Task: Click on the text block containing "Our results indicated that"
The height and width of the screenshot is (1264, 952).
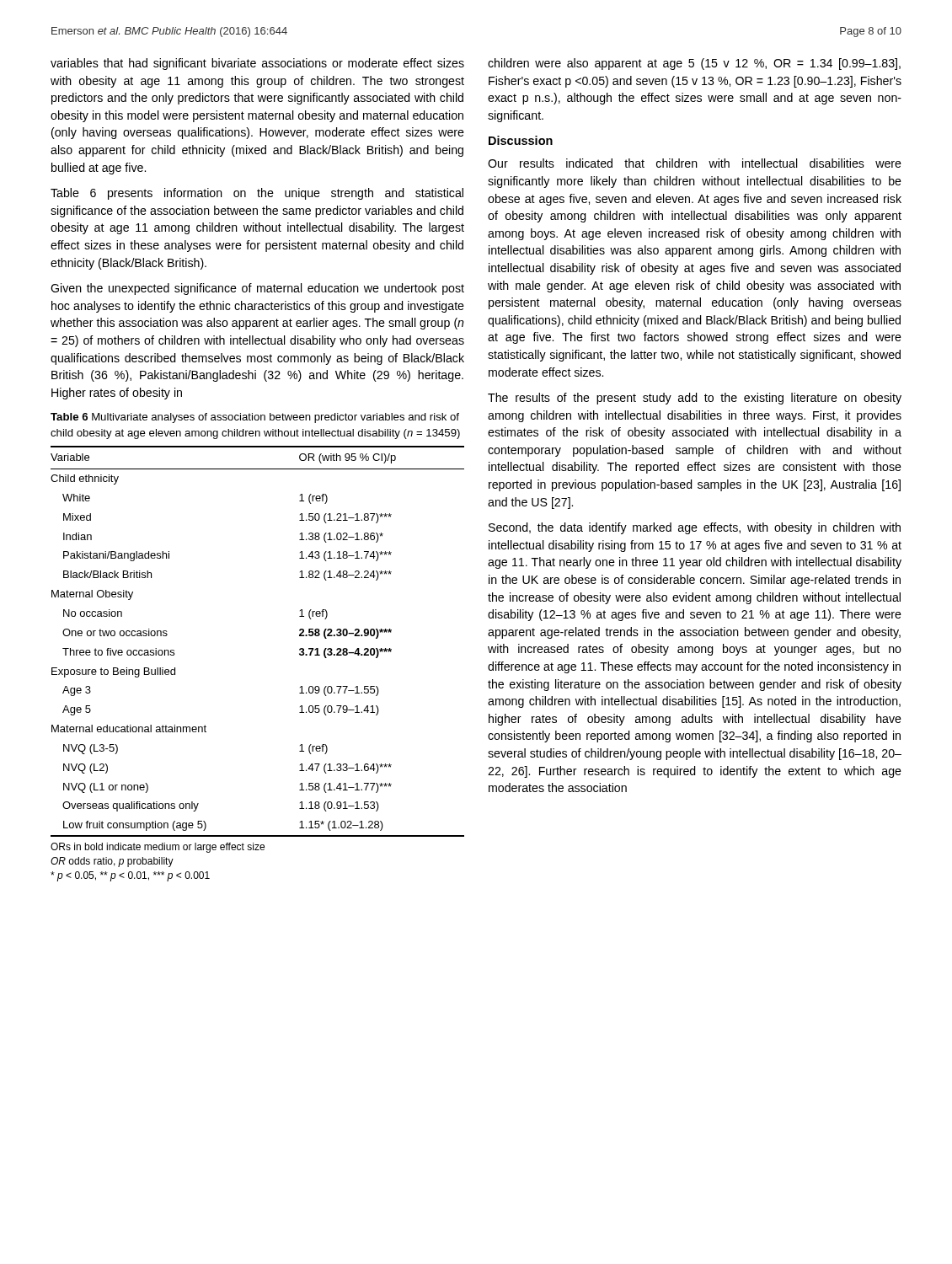Action: point(695,268)
